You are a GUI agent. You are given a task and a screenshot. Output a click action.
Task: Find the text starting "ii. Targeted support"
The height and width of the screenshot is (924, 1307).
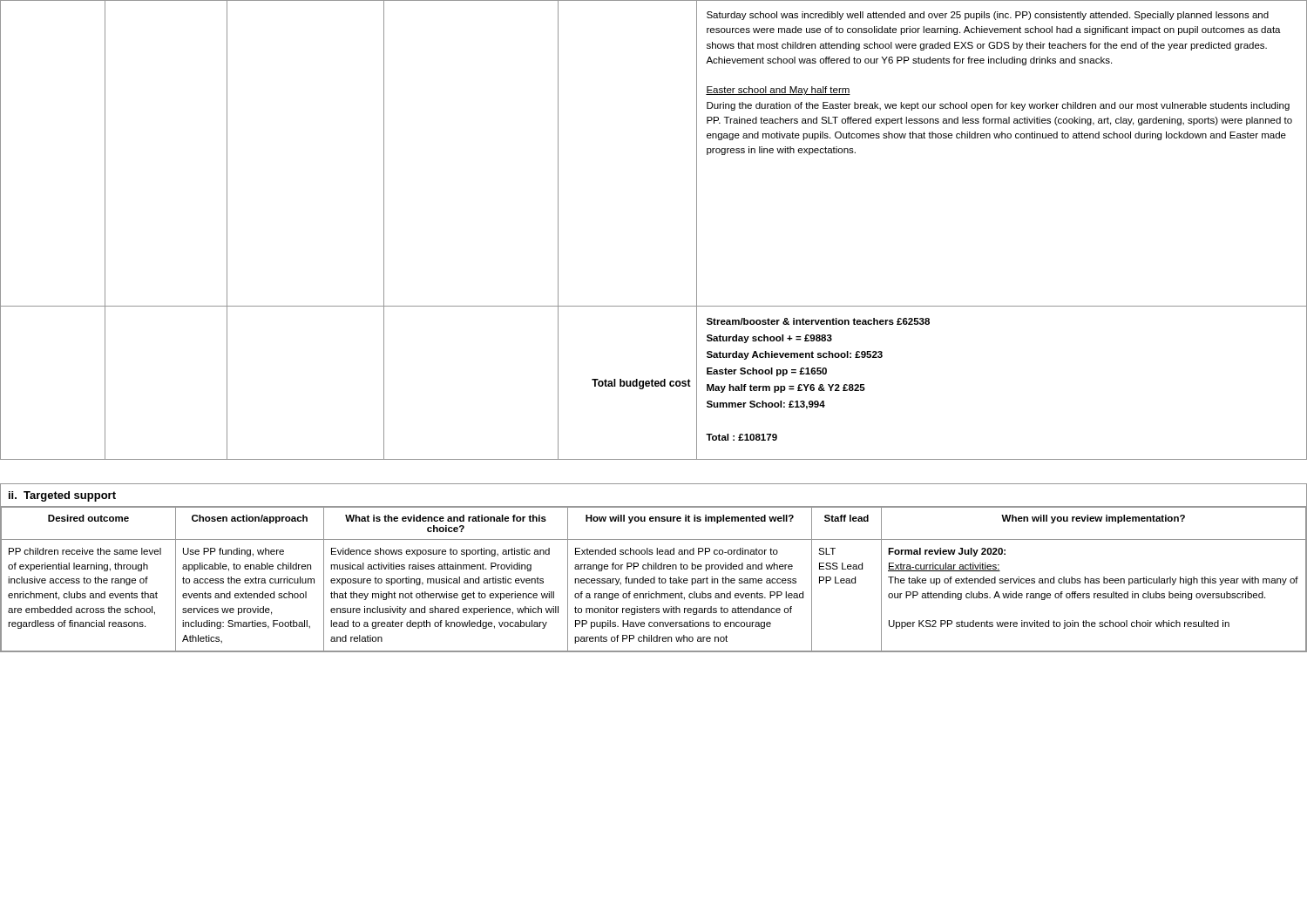pos(62,495)
